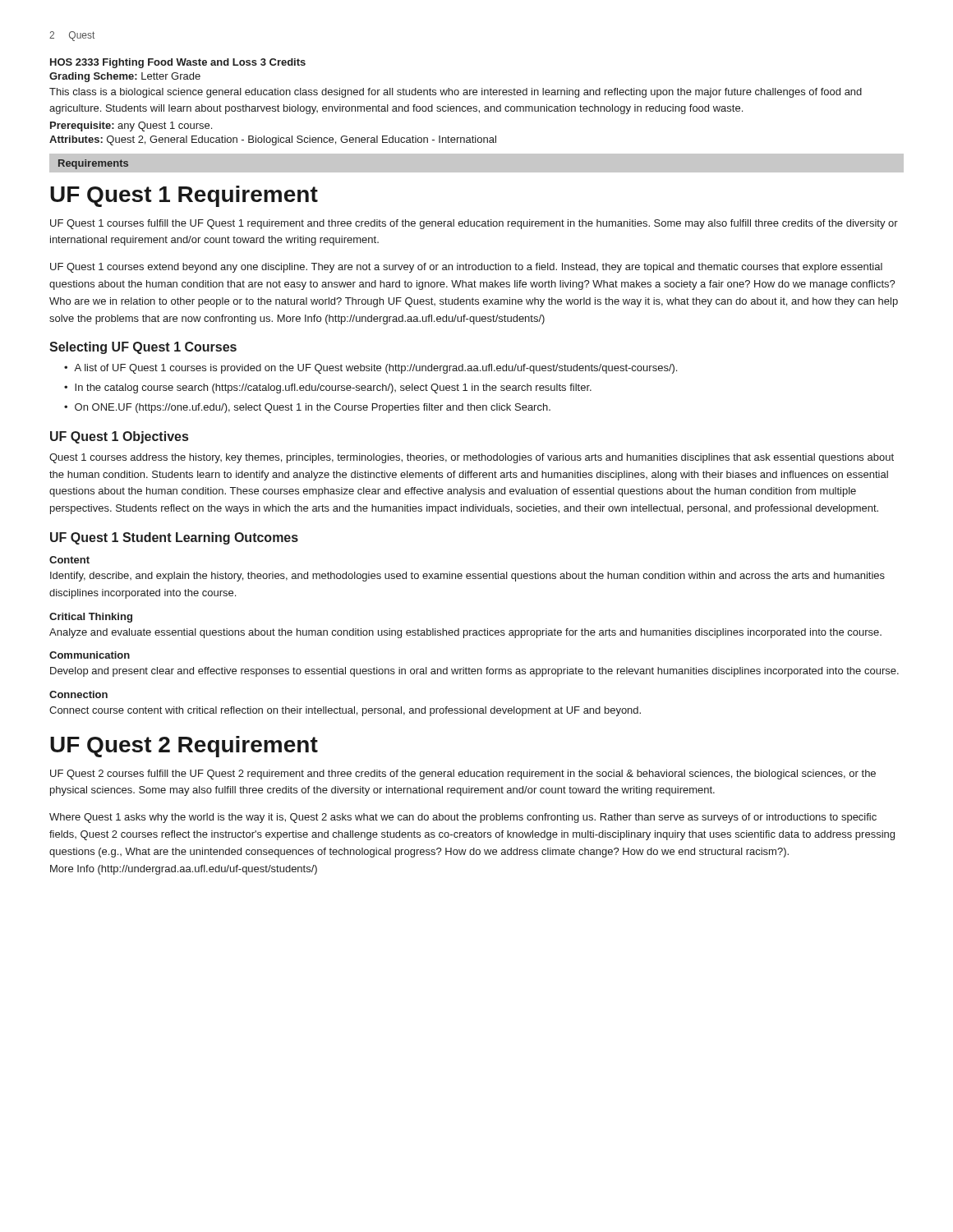Click on the region starting "HOS 2333 Fighting Food"

[178, 62]
